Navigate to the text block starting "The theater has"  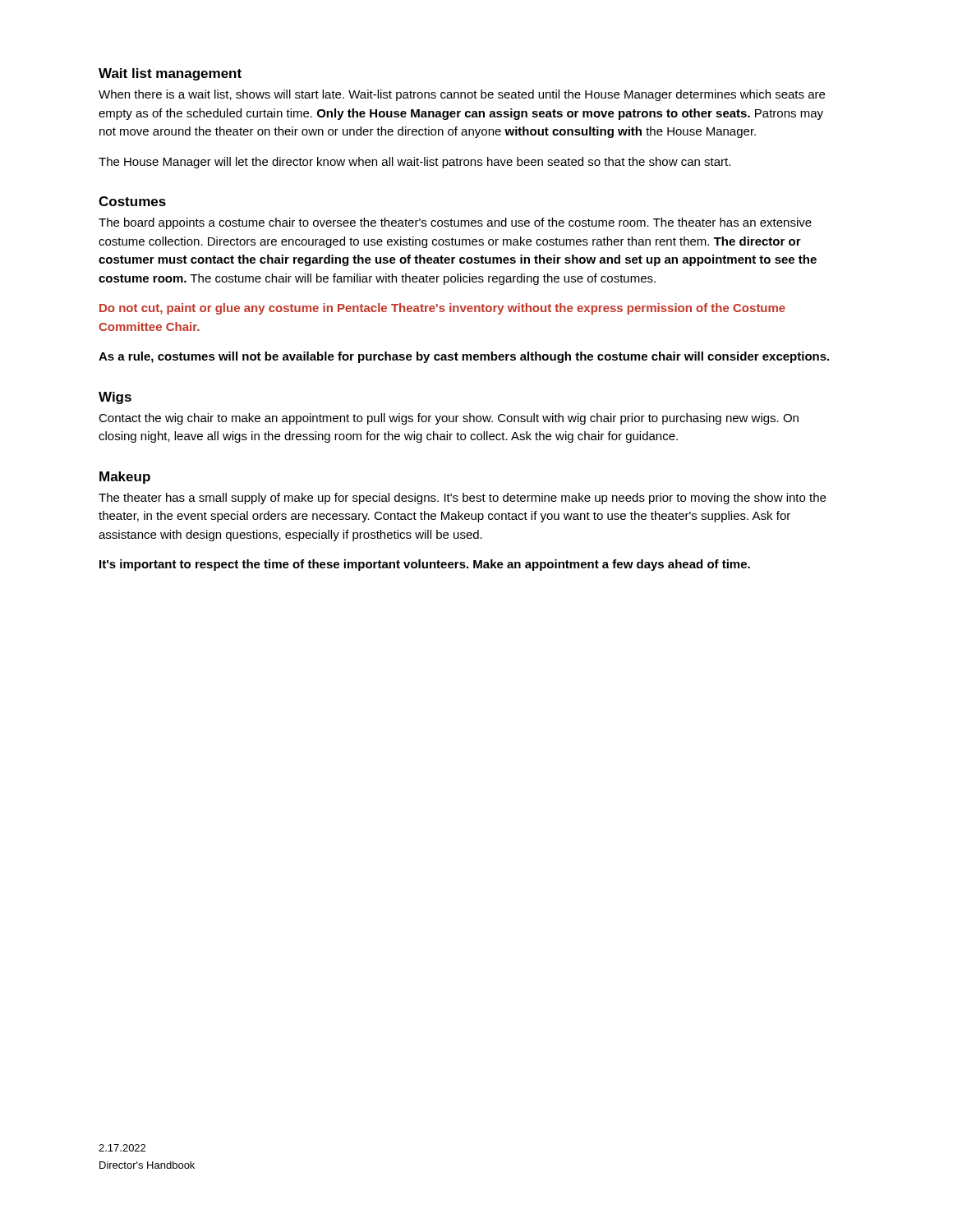coord(462,515)
